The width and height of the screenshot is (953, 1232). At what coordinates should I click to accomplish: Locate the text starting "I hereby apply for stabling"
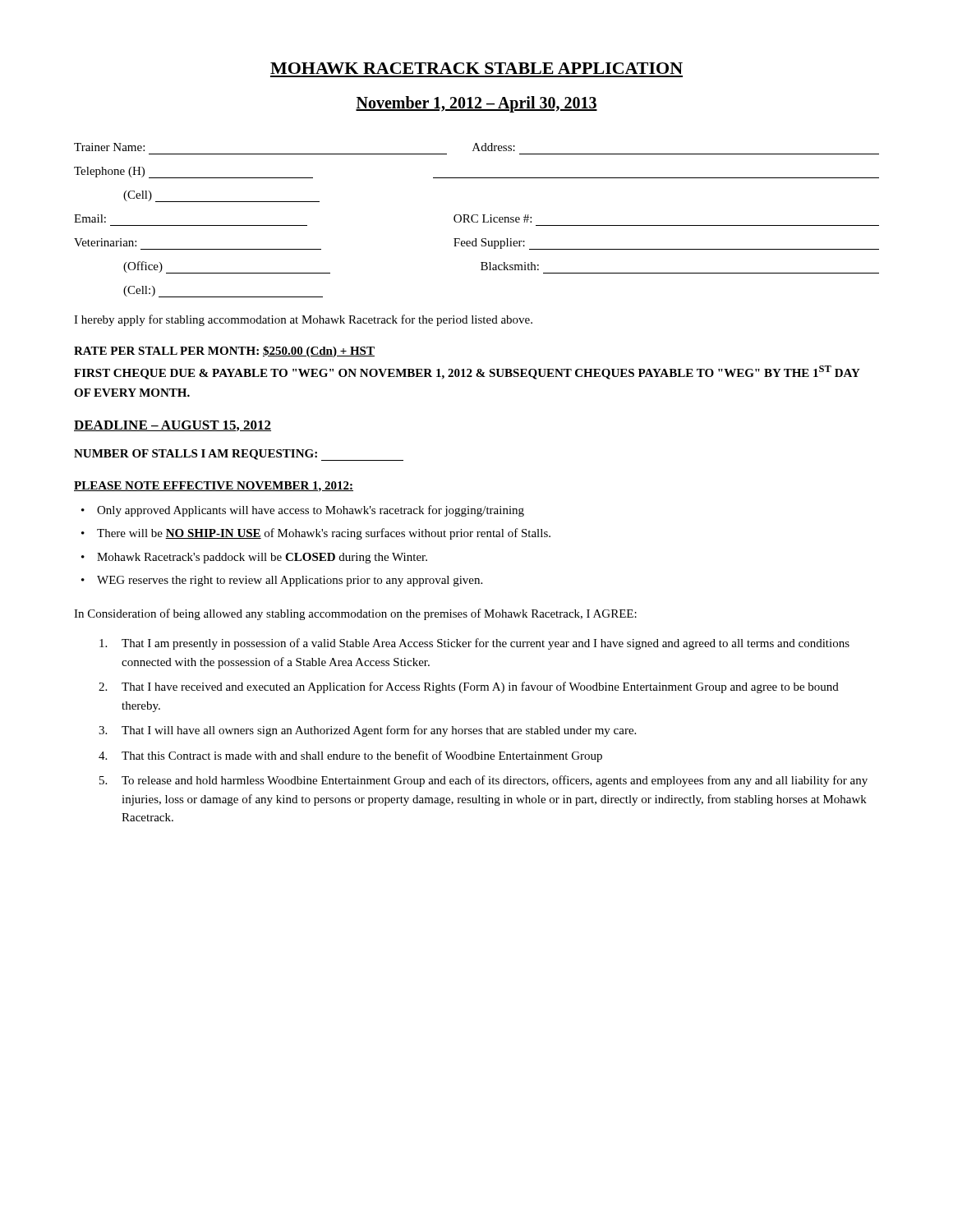[x=304, y=320]
